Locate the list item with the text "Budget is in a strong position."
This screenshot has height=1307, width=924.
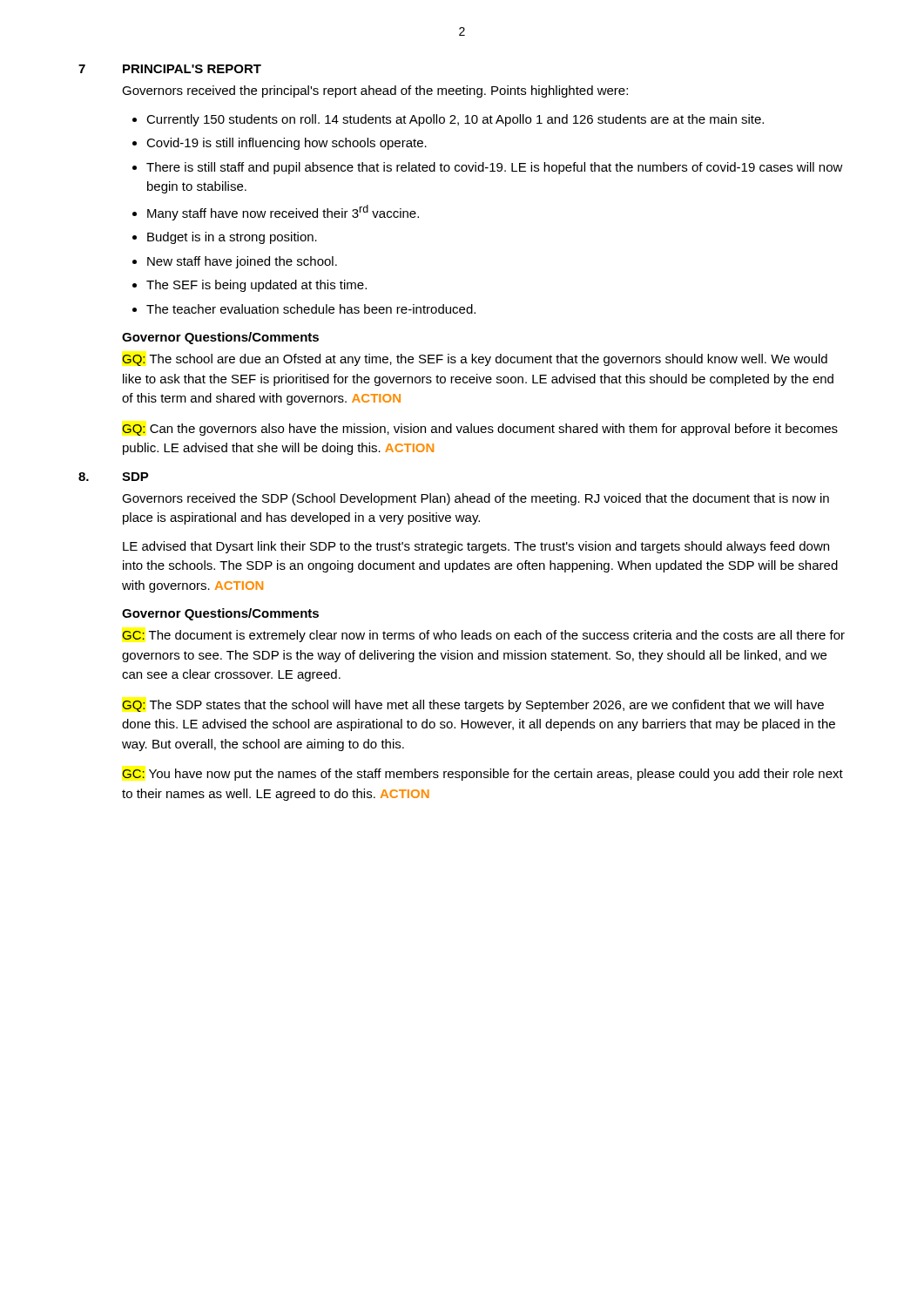coord(232,237)
